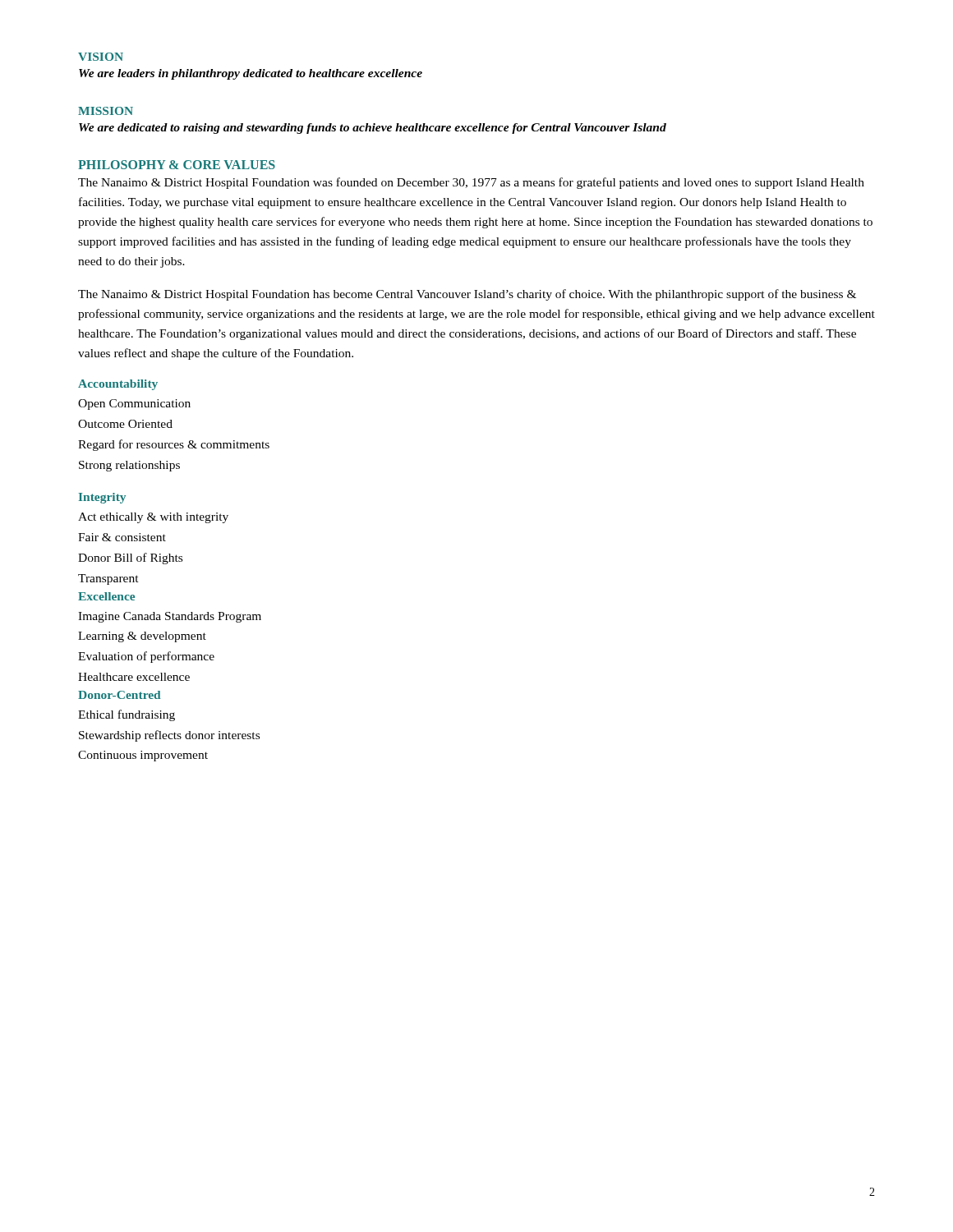Navigate to the text starting "We are leaders in"

(x=251, y=74)
